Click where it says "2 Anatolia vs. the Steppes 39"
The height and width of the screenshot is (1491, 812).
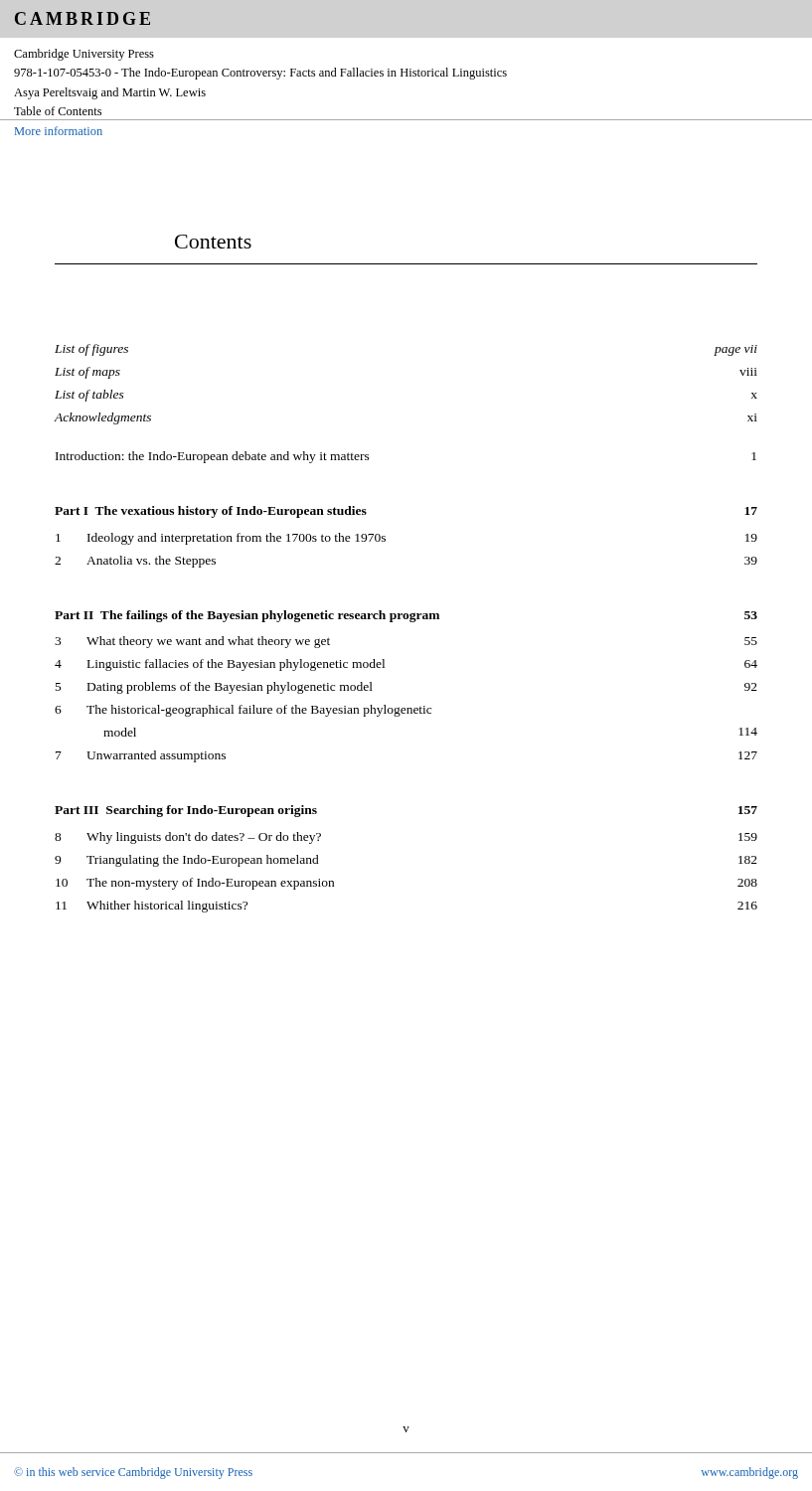click(x=147, y=562)
